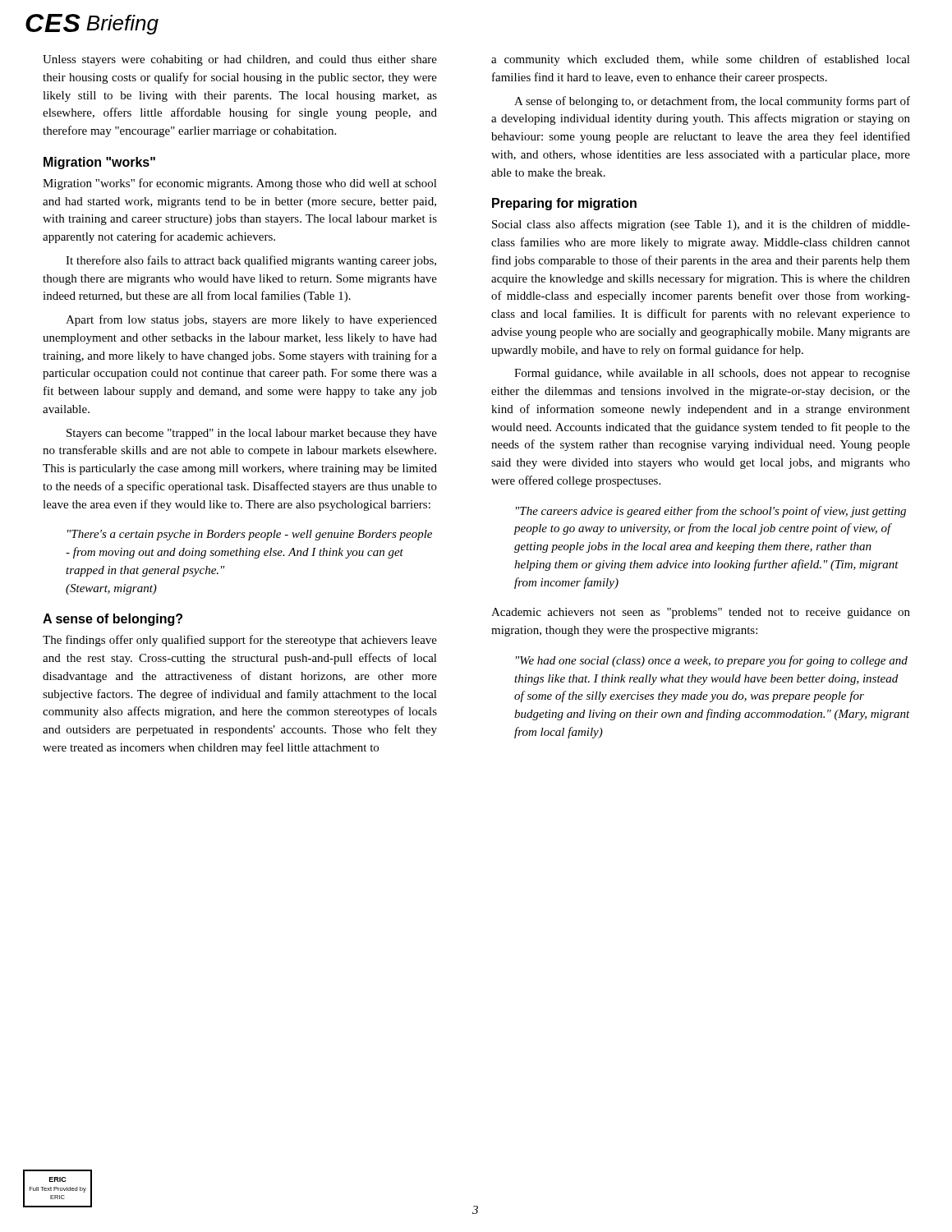Point to the text starting "Academic achievers not seen as "problems" tended not"
This screenshot has width=952, height=1232.
click(x=701, y=622)
